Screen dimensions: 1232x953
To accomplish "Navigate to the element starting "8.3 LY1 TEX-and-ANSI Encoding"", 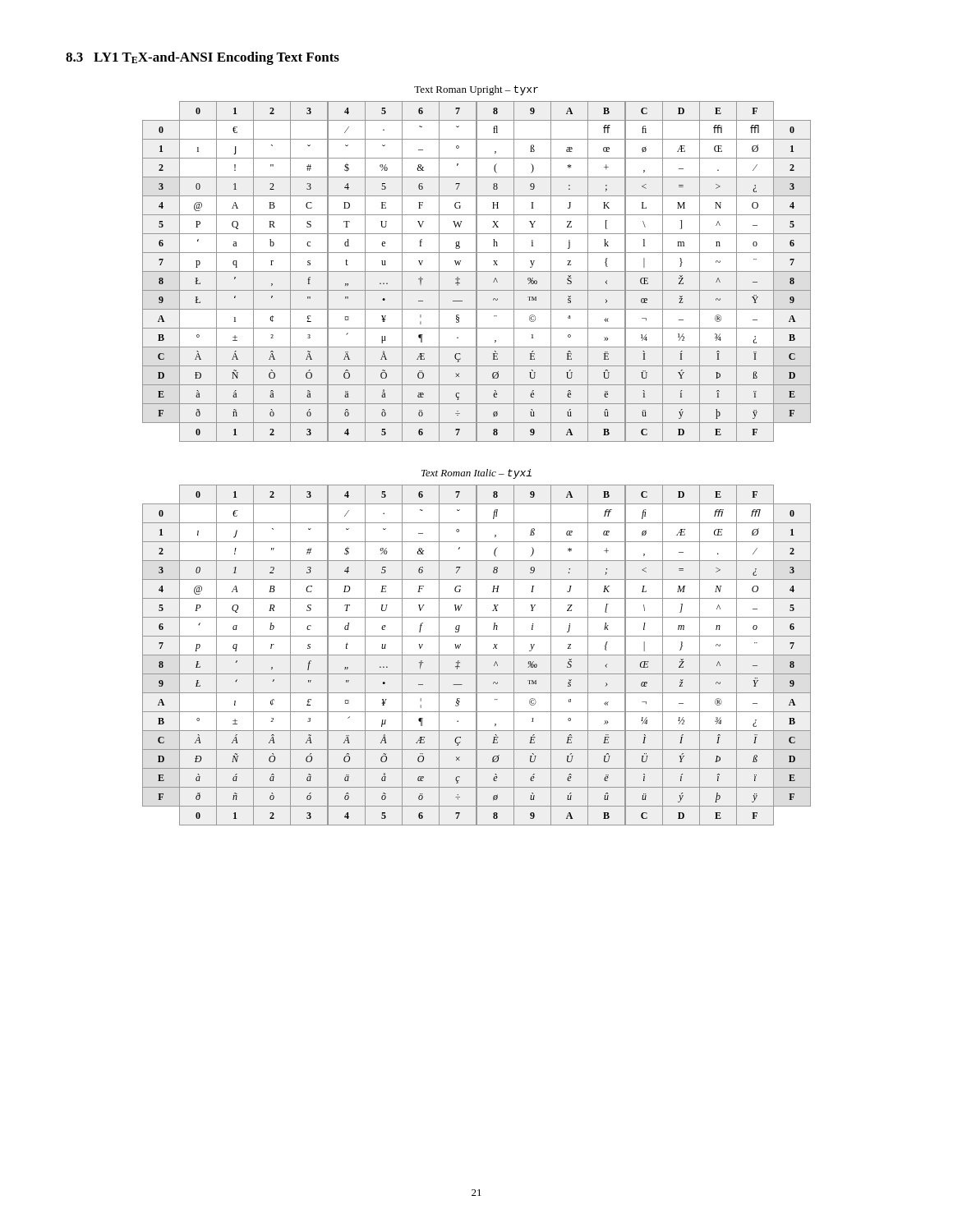I will [203, 58].
